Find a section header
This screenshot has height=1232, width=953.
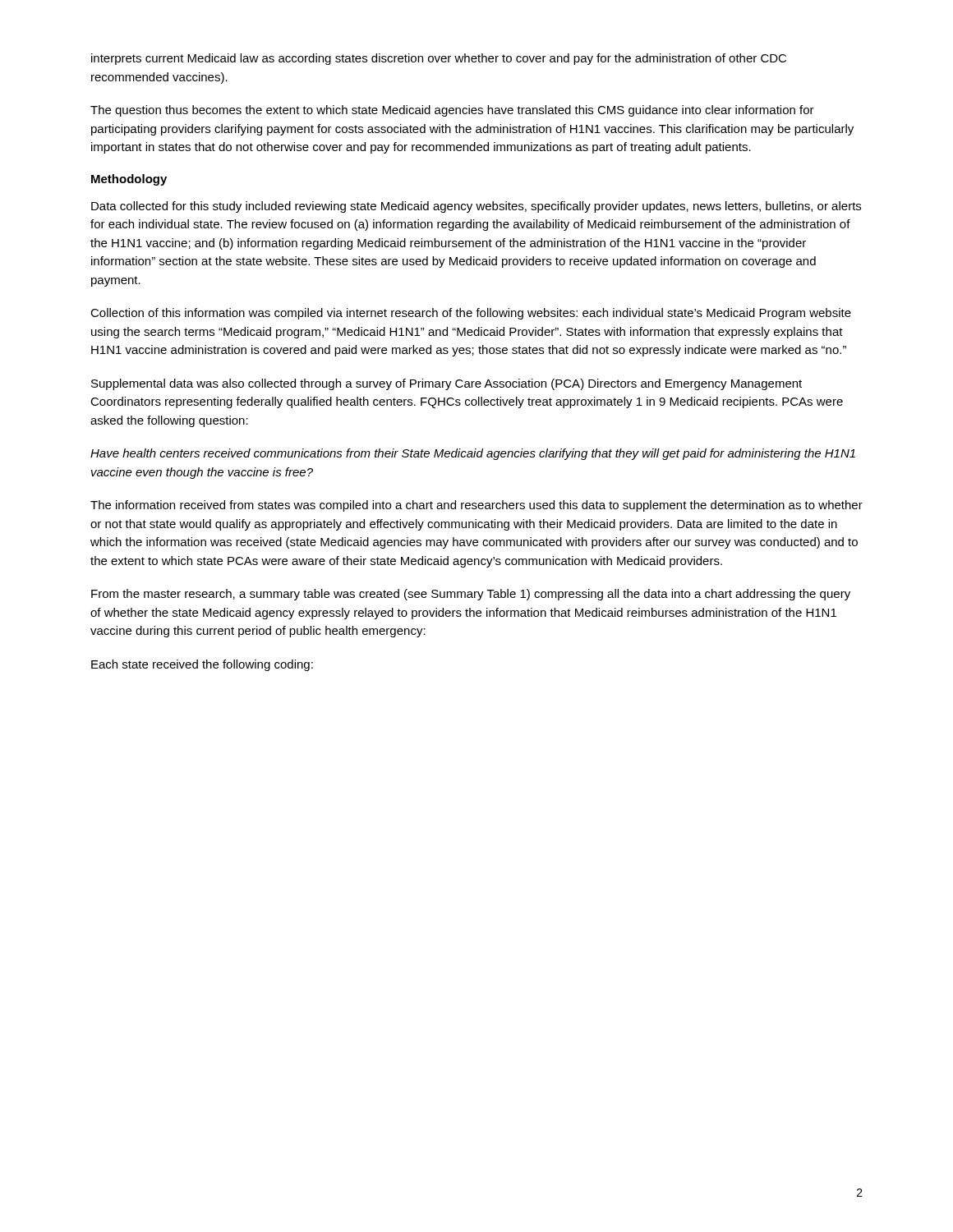129,178
